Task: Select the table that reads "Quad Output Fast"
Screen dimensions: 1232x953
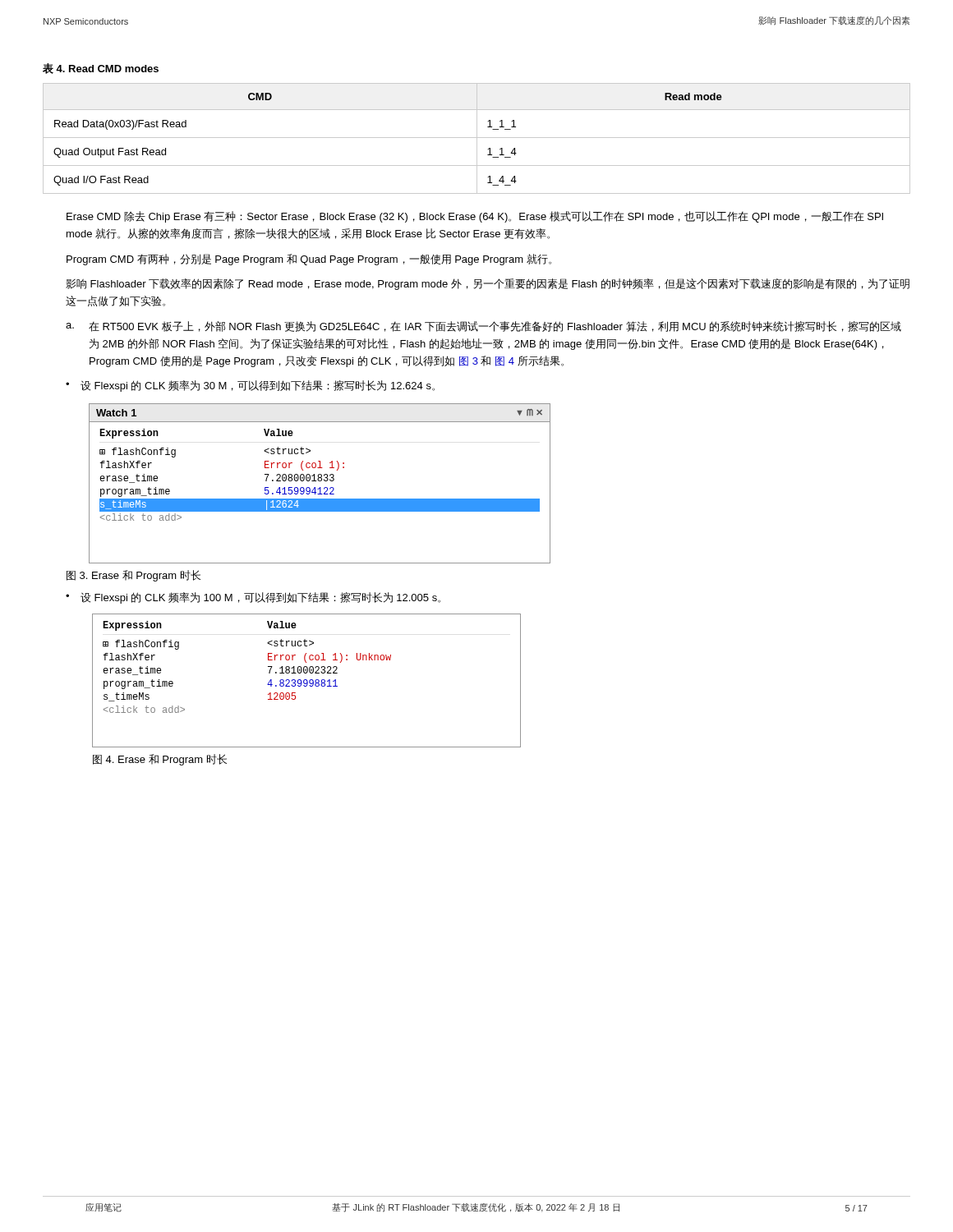Action: point(476,138)
